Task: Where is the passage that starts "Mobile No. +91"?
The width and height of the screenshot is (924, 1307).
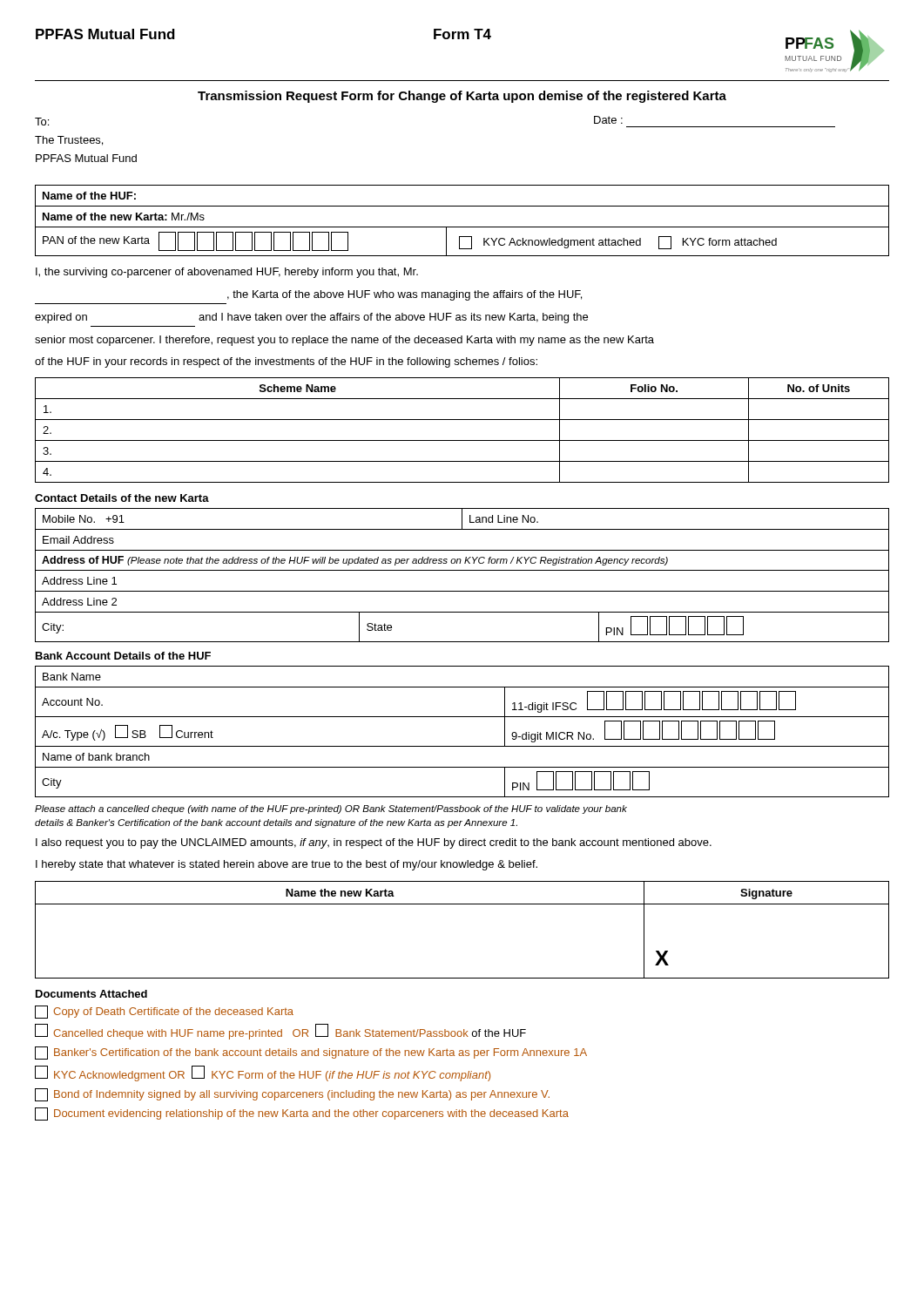Action: pos(462,529)
